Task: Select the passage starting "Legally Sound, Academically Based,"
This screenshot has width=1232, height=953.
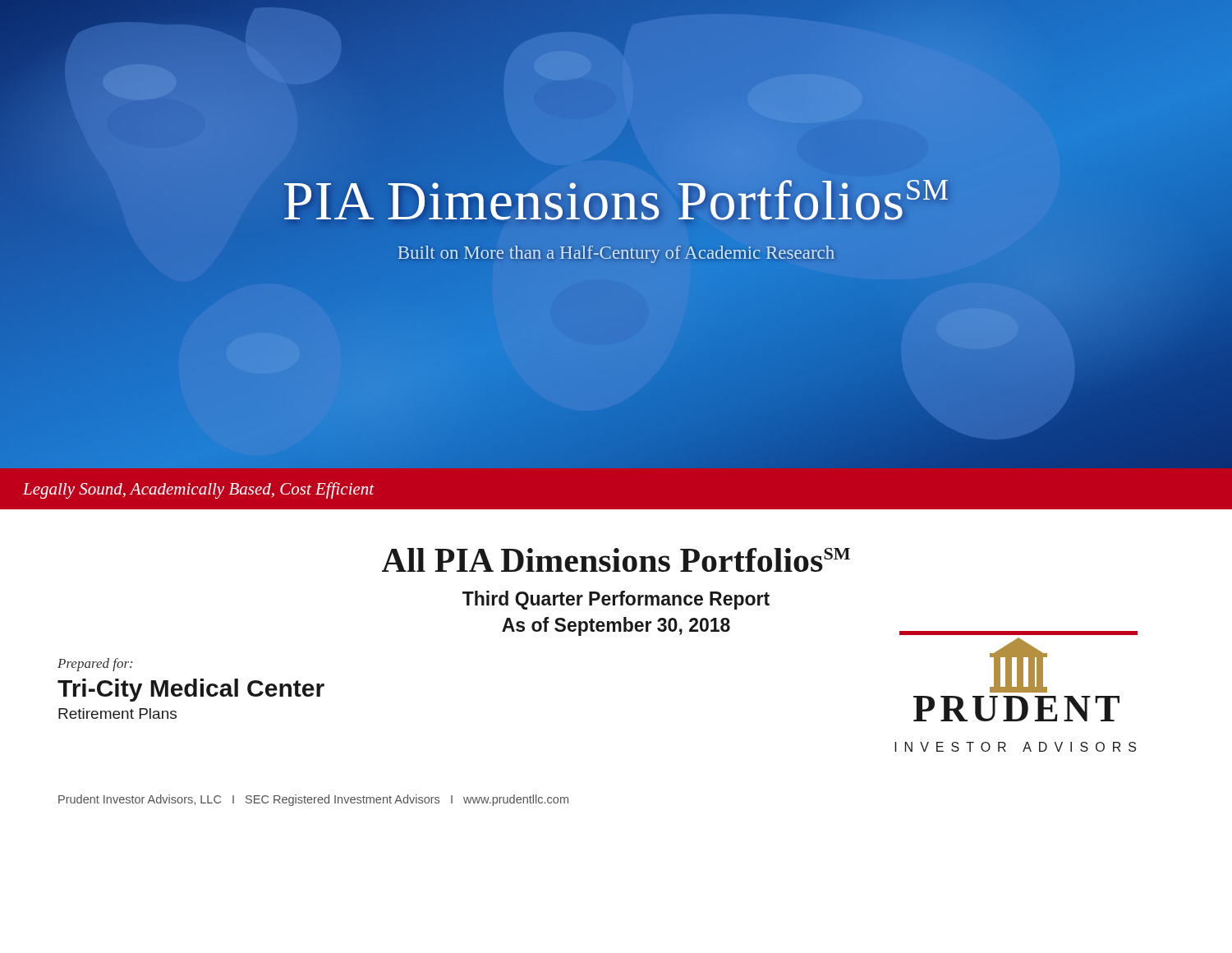Action: (198, 488)
